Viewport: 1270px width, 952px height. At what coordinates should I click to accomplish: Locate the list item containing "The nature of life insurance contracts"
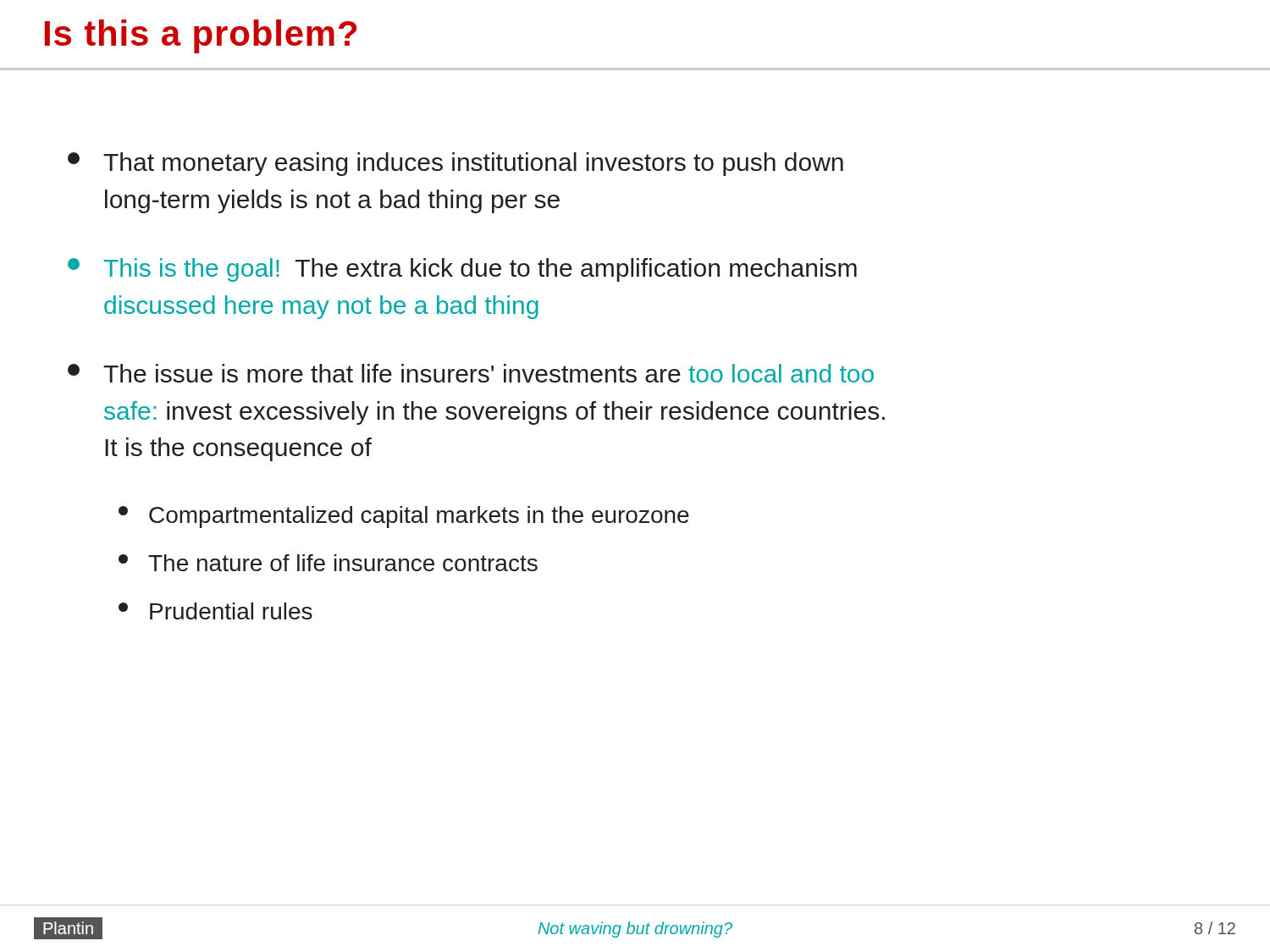[x=328, y=563]
